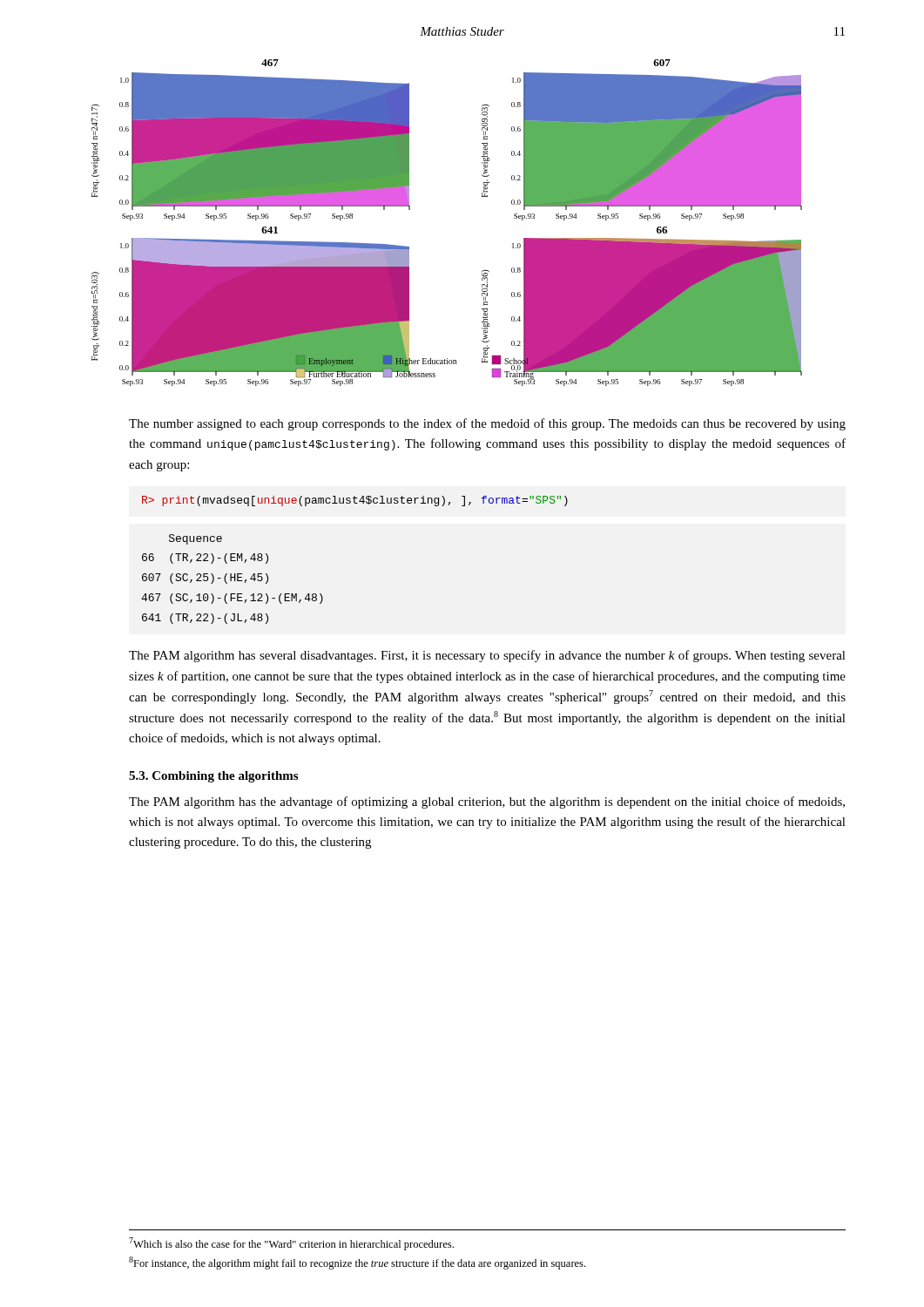924x1307 pixels.
Task: Find the text that reads "R> print(mvadseq[unique(pamclust4$clustering), ], format="SPS")"
Action: click(x=355, y=500)
